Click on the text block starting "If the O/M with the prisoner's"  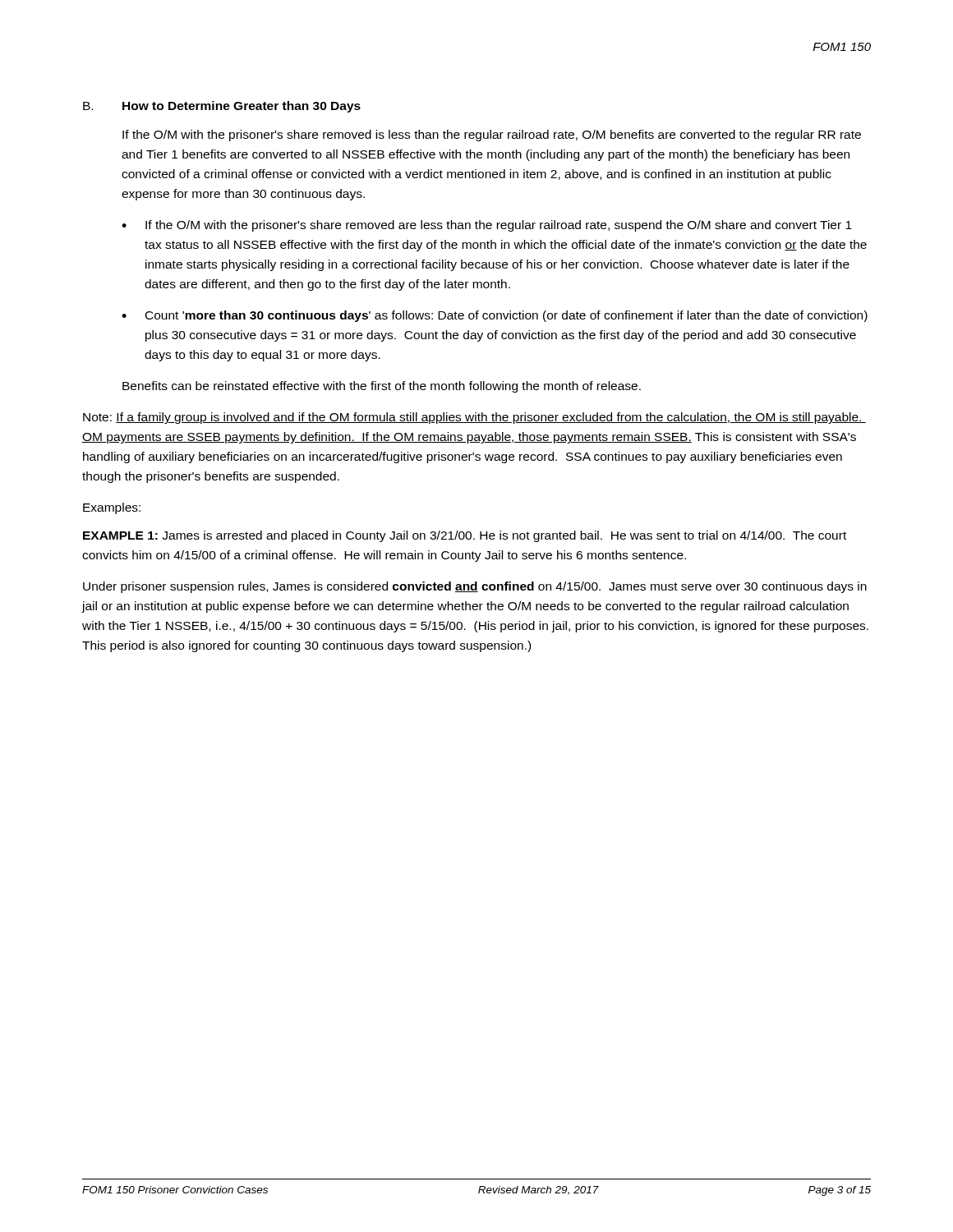pos(492,164)
